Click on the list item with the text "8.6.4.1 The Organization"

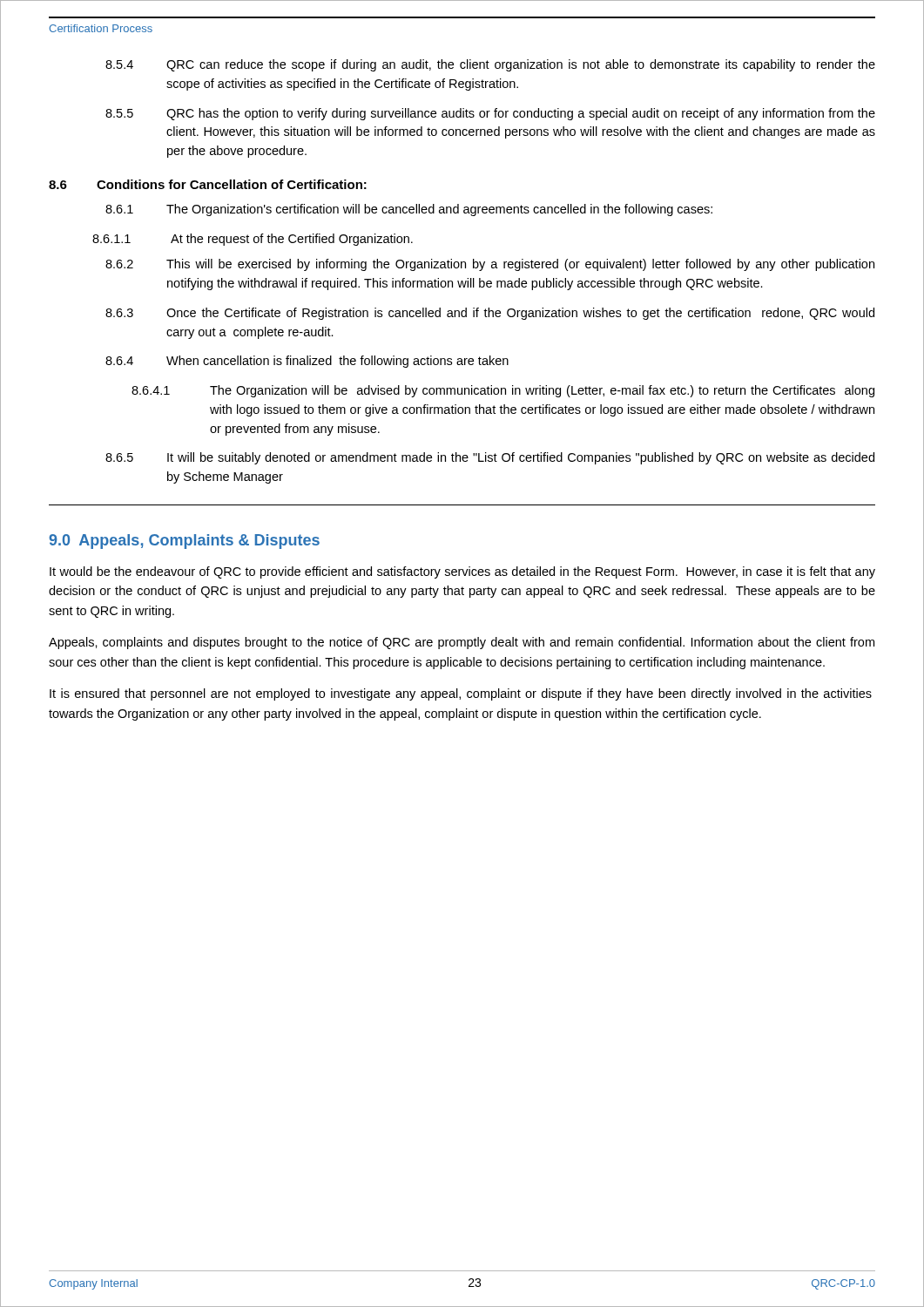click(x=503, y=410)
